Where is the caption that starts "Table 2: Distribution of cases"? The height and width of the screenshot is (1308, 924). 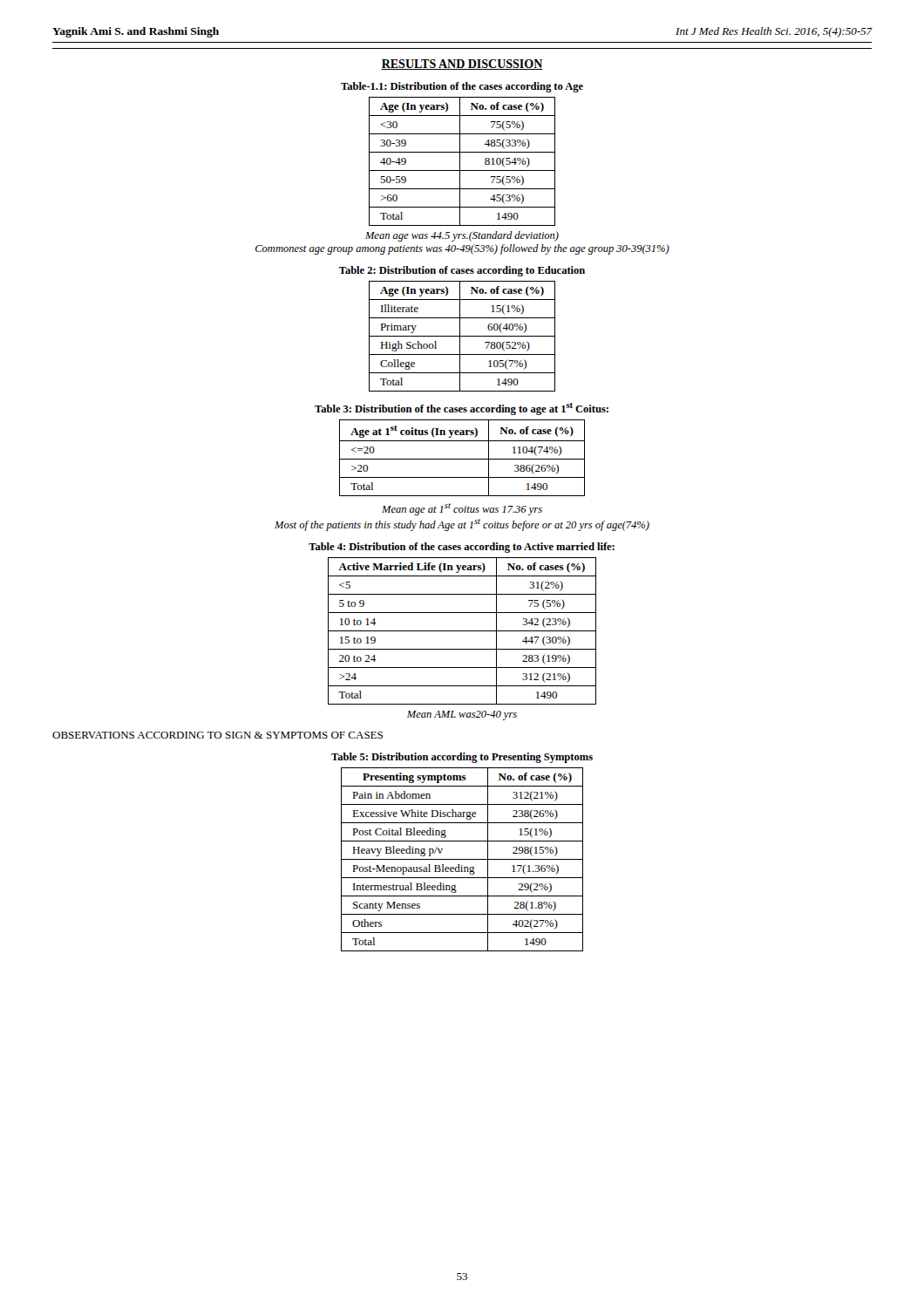(x=462, y=270)
